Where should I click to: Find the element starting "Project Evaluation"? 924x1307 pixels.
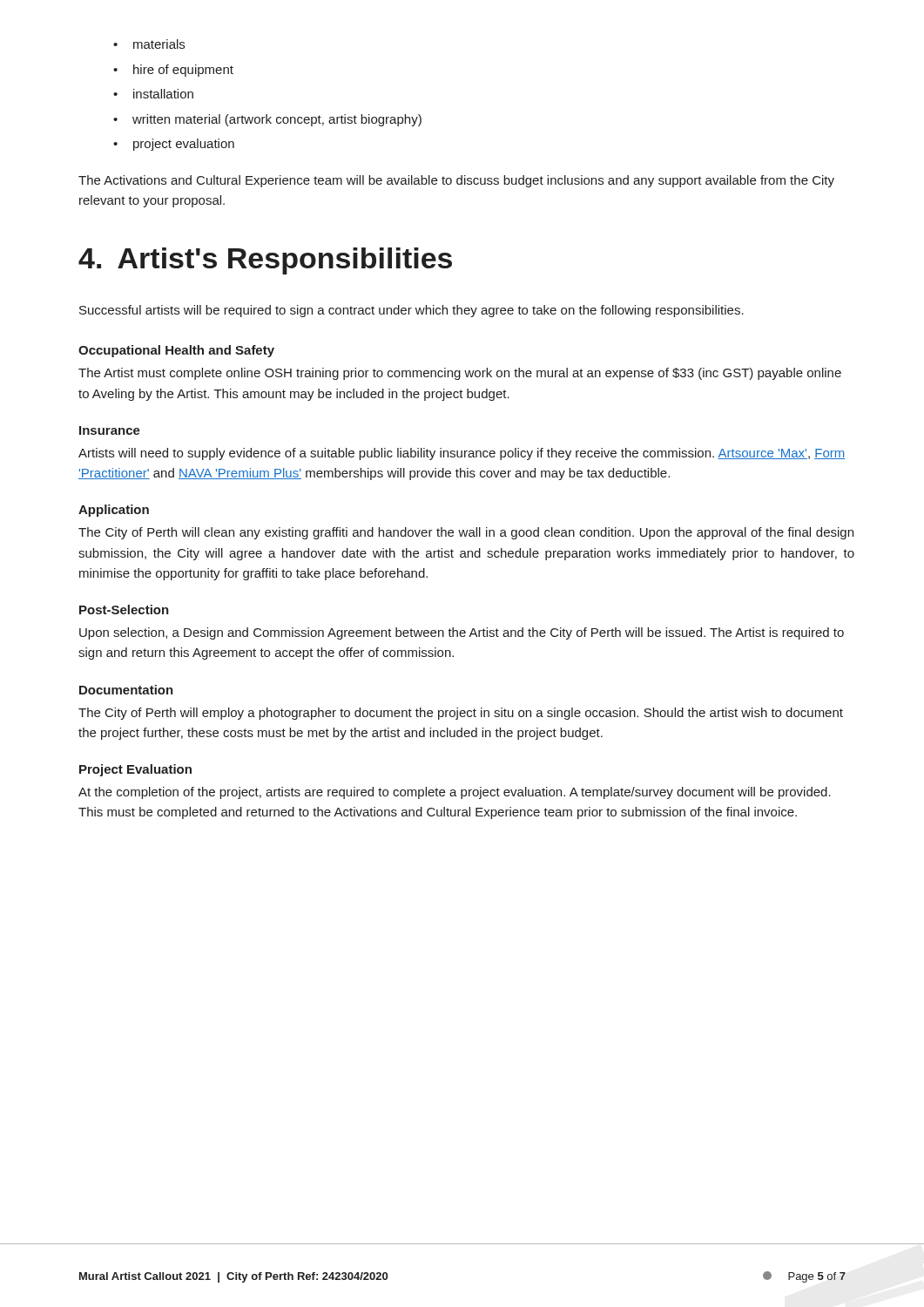tap(135, 769)
